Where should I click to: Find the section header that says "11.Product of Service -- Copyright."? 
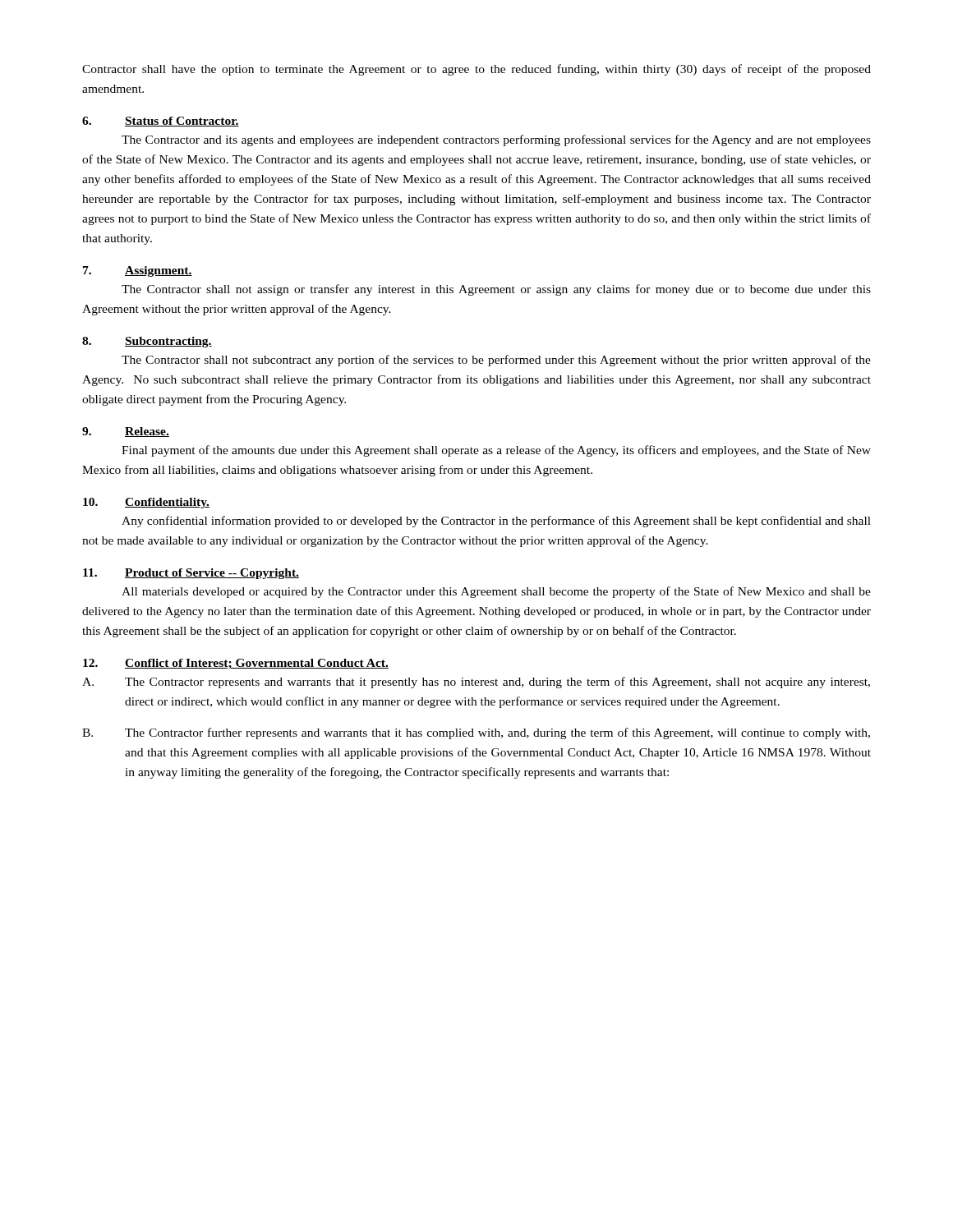pyautogui.click(x=191, y=573)
